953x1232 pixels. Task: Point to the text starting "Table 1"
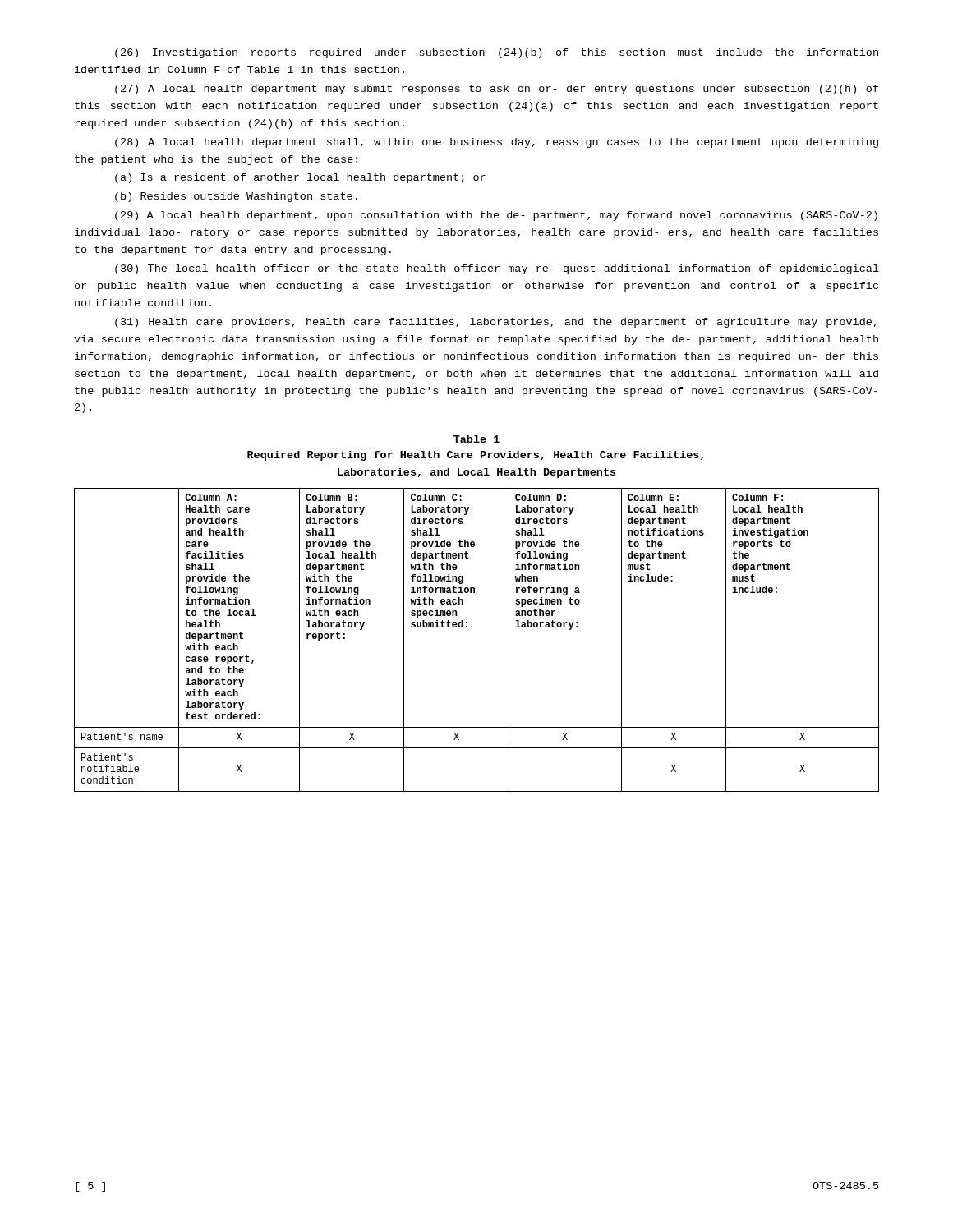click(x=476, y=440)
